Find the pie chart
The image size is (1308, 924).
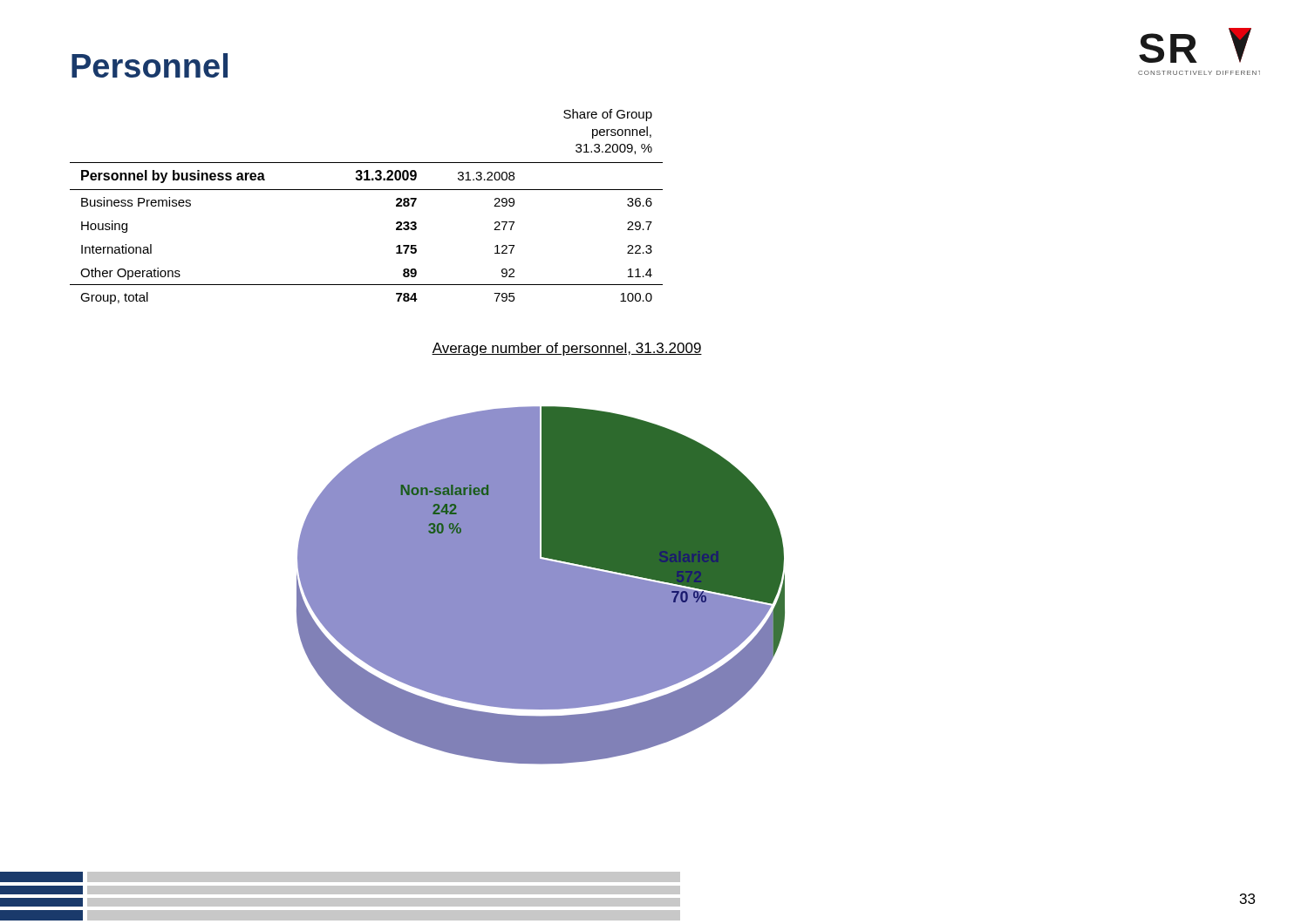click(x=541, y=575)
